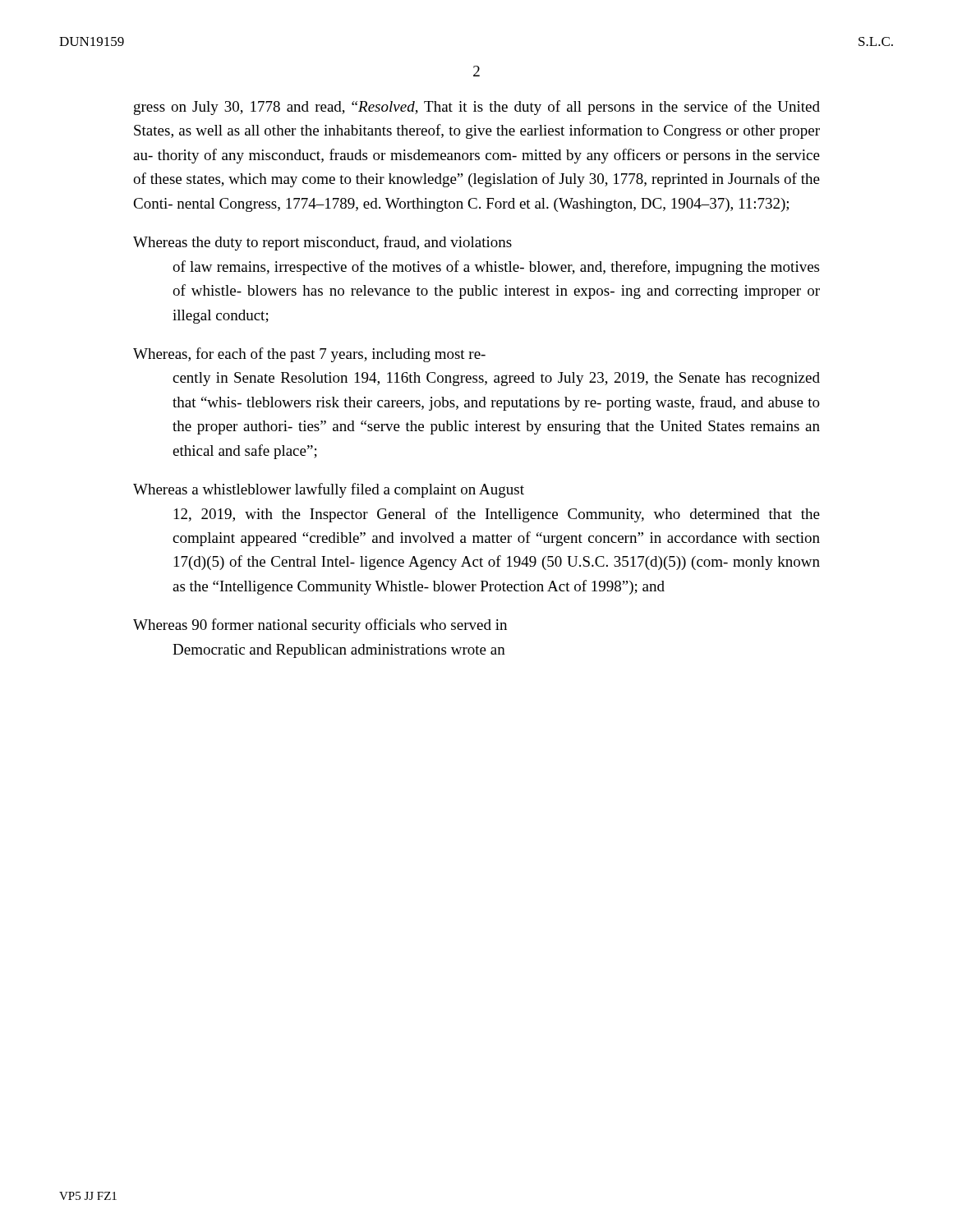Locate the list item with the text "Whereas the duty to"
Screen dimensions: 1232x953
[476, 278]
